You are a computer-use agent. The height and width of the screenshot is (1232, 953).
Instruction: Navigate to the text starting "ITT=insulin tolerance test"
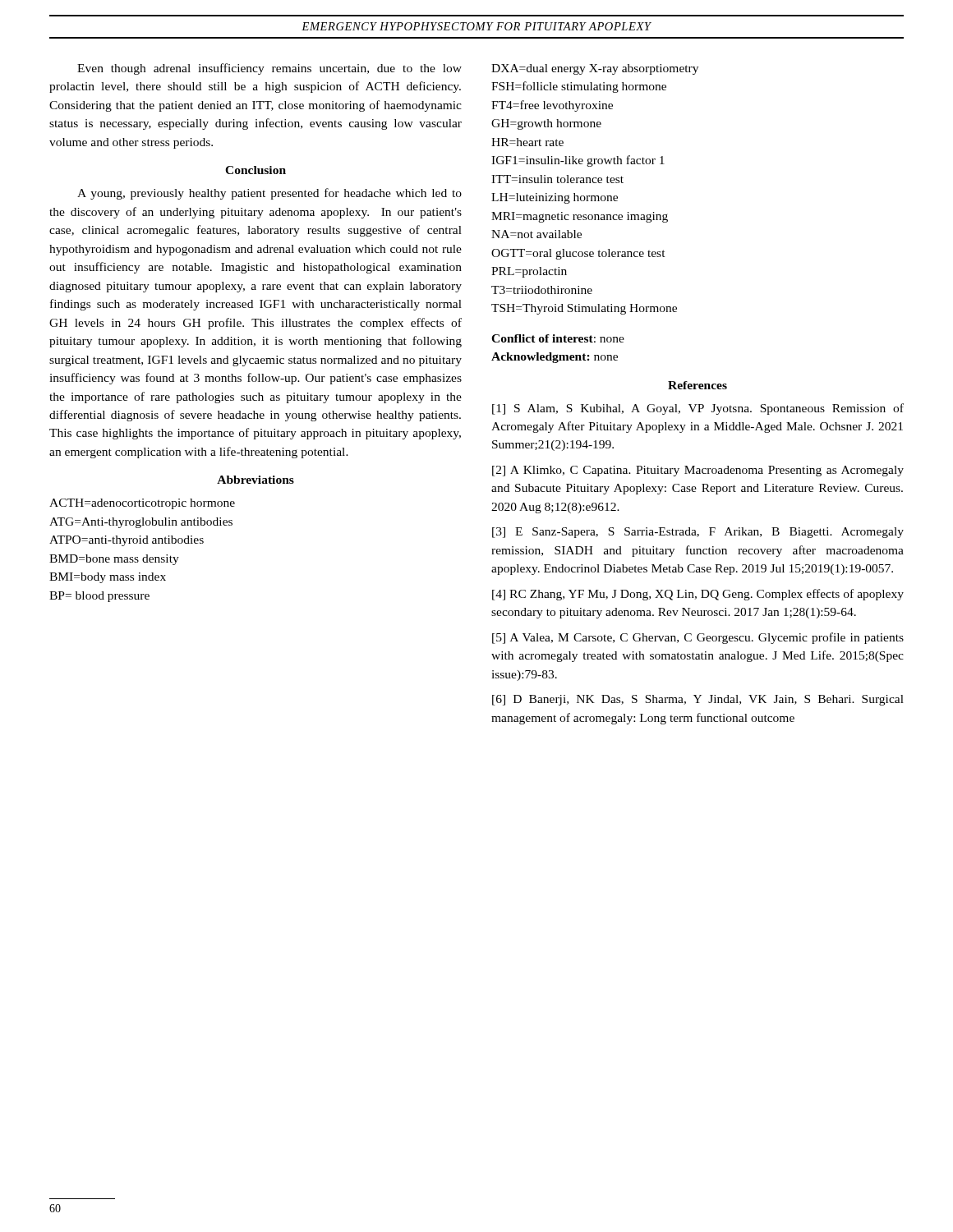tap(557, 179)
